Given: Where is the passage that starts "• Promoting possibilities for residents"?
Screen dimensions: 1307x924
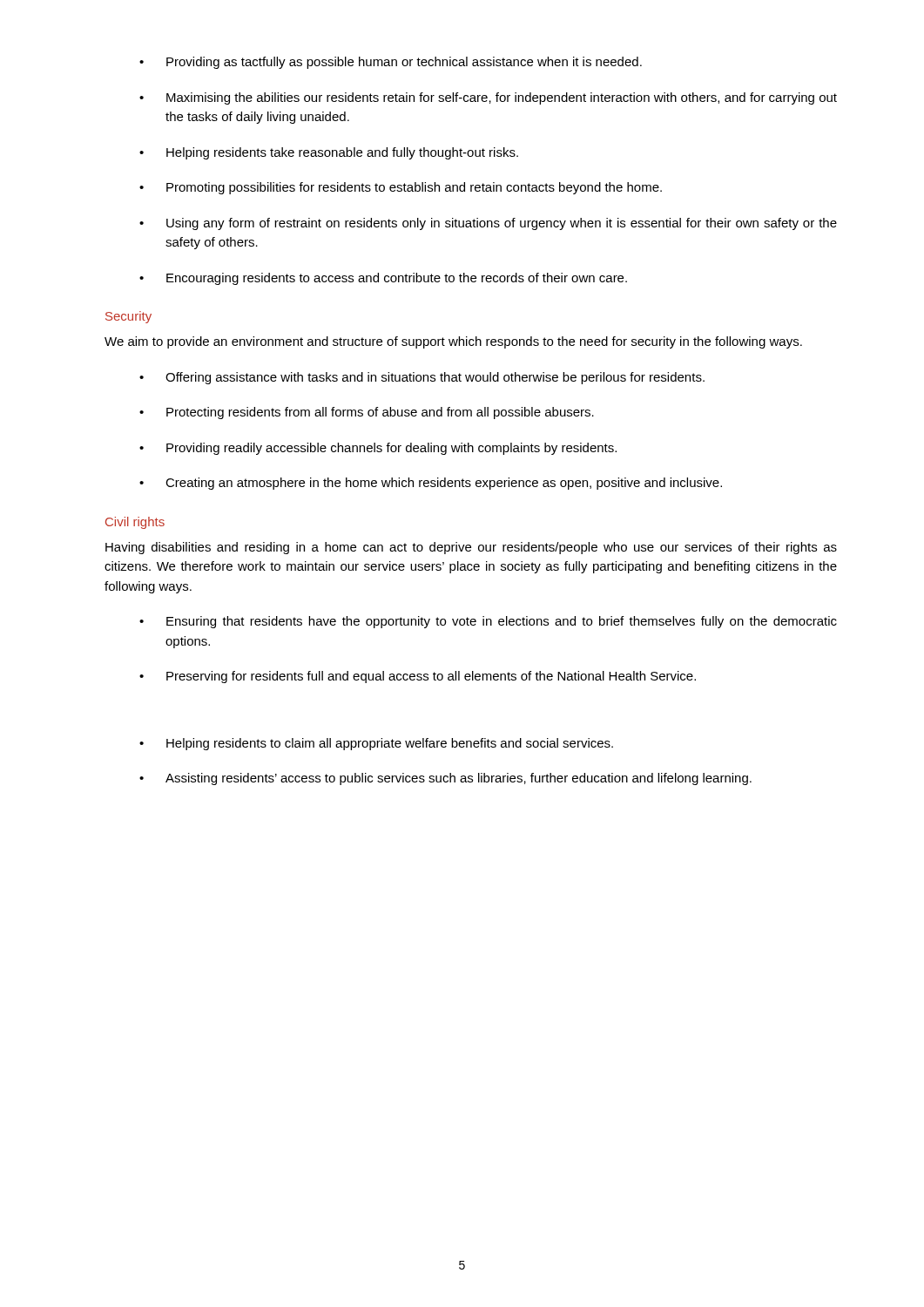Looking at the screenshot, I should click(488, 188).
